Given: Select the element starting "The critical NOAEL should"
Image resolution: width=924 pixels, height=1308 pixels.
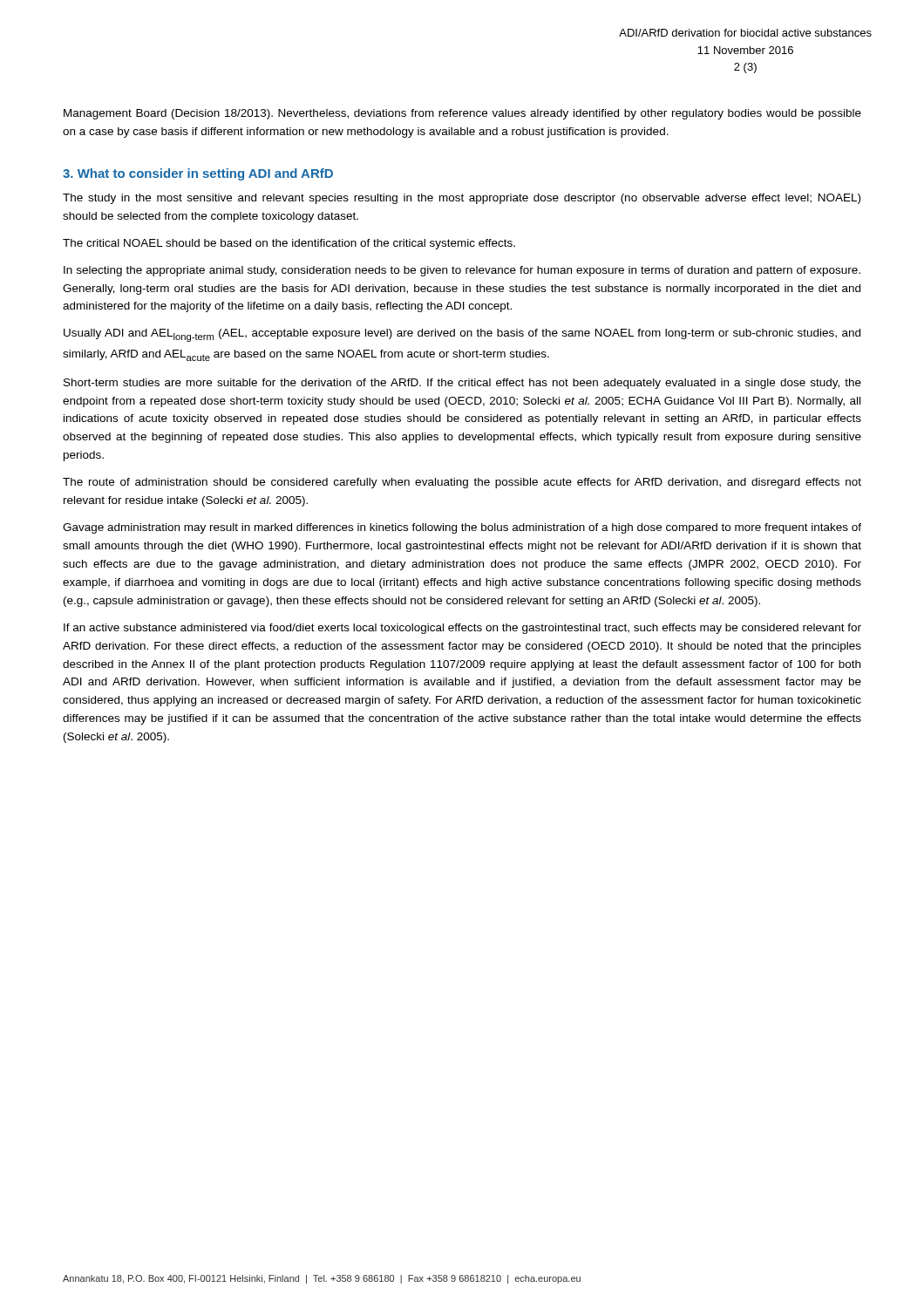Looking at the screenshot, I should pos(289,243).
